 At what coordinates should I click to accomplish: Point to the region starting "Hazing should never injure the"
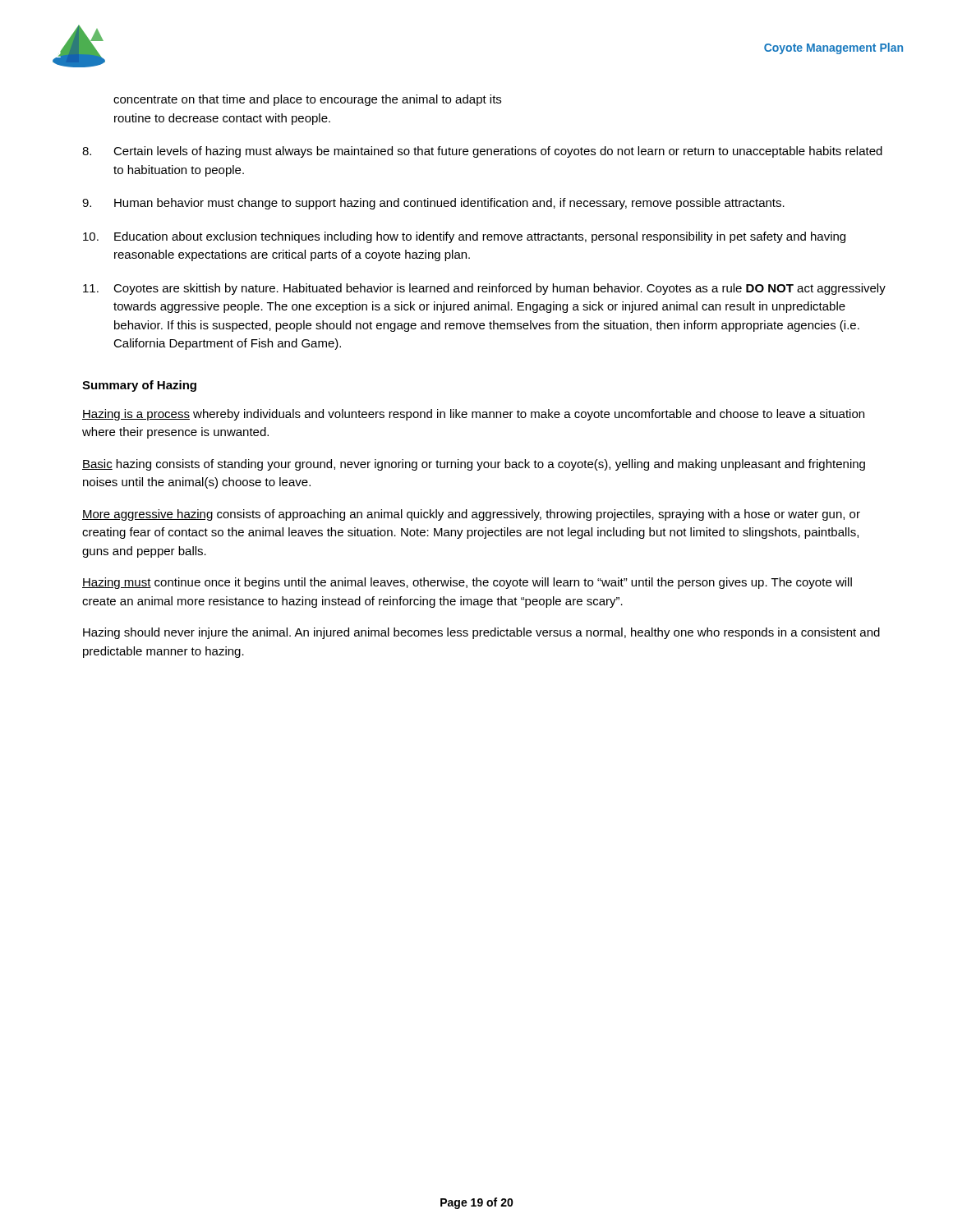click(481, 641)
